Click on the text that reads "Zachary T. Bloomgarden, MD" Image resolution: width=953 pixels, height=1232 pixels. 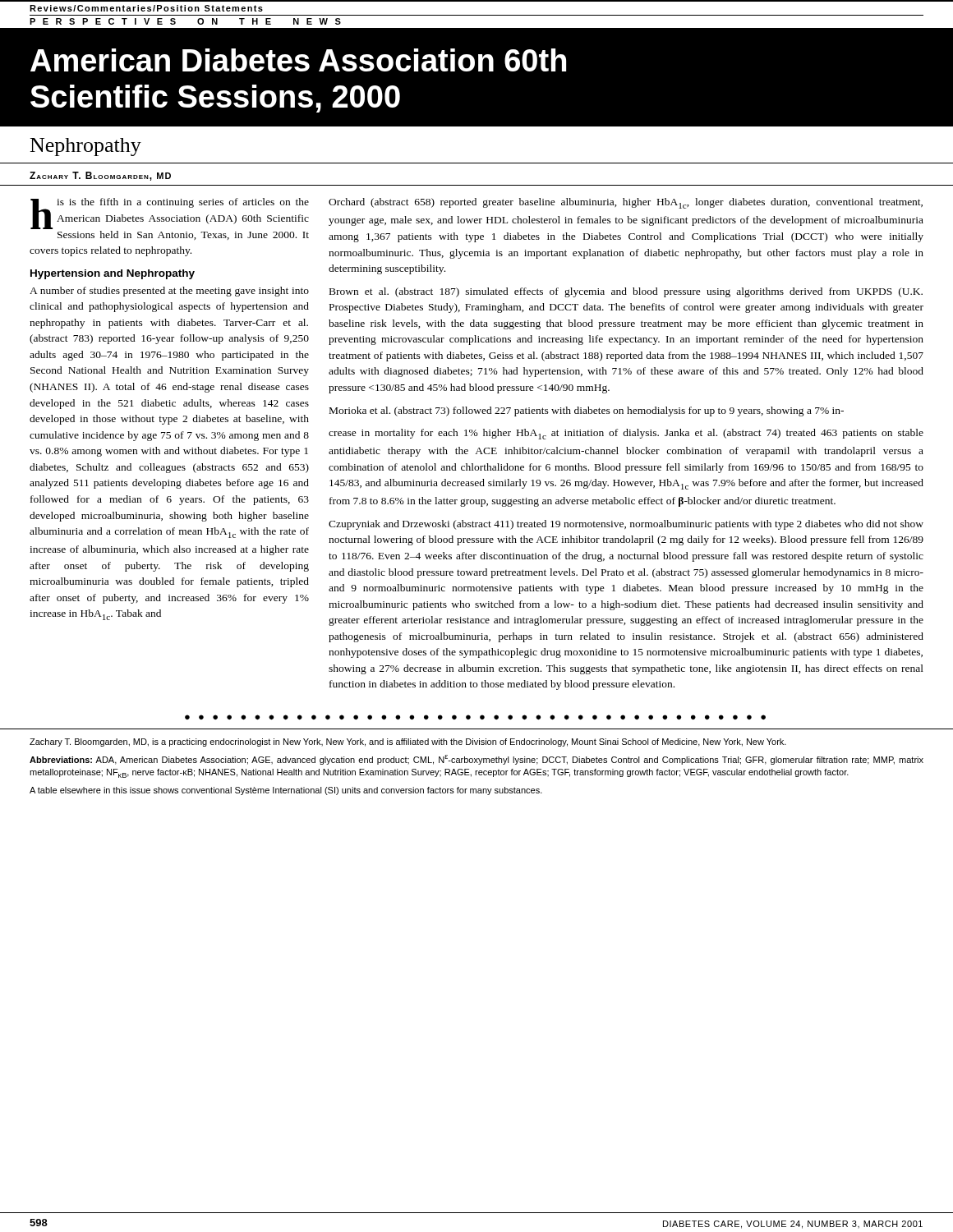[x=101, y=176]
